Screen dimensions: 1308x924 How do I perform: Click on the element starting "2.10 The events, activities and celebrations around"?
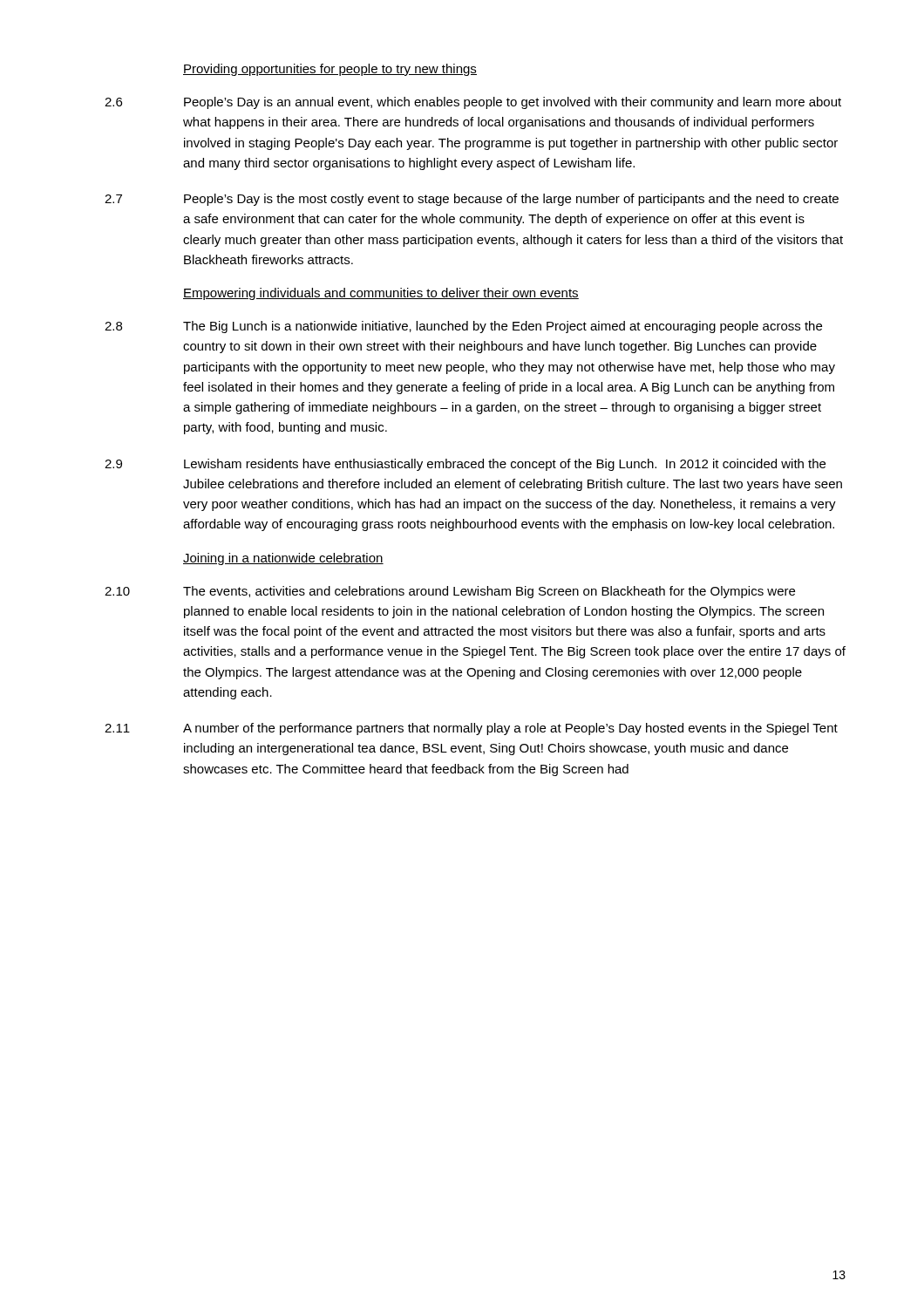pos(475,641)
